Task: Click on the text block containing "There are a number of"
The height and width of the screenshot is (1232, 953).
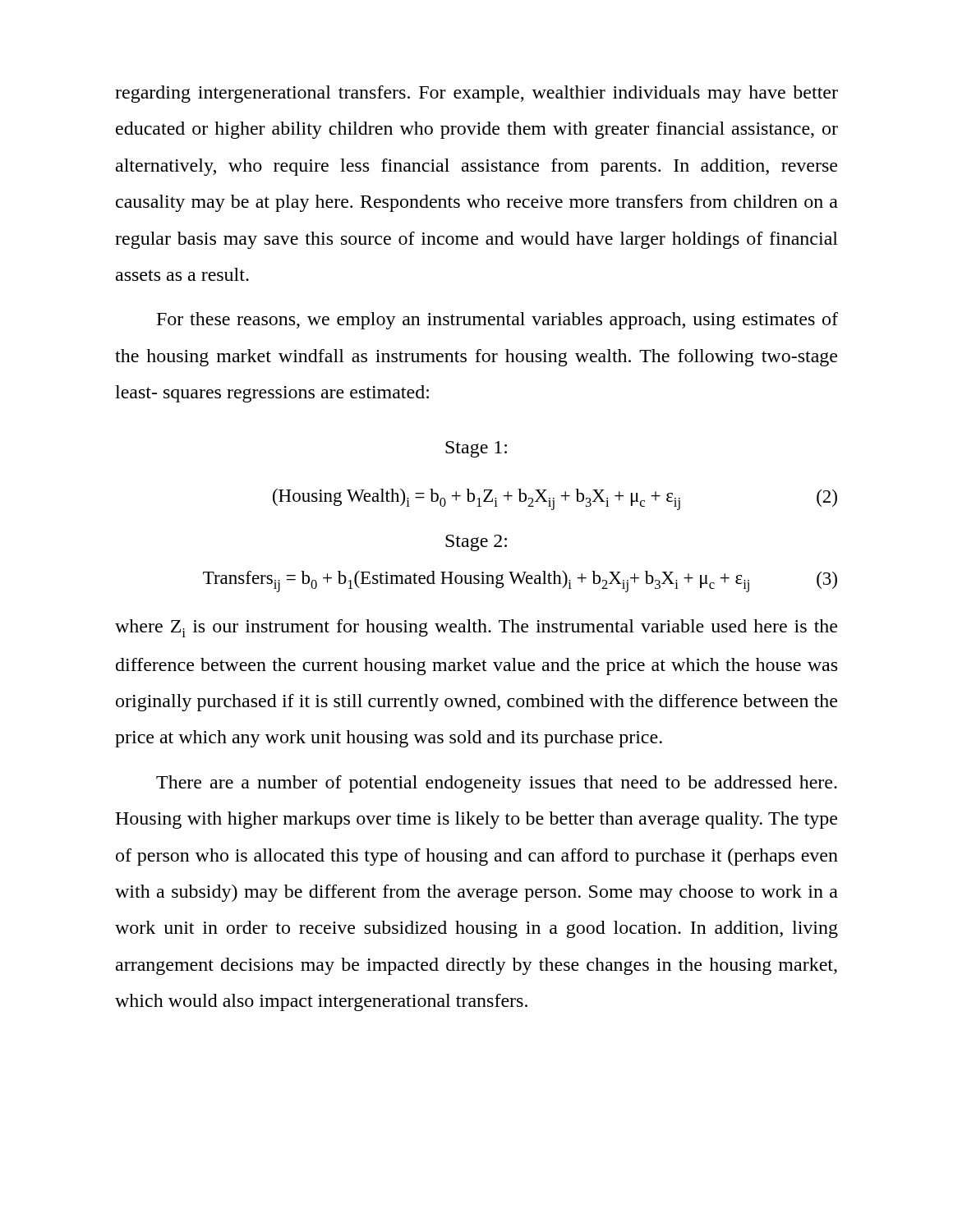Action: pyautogui.click(x=476, y=891)
